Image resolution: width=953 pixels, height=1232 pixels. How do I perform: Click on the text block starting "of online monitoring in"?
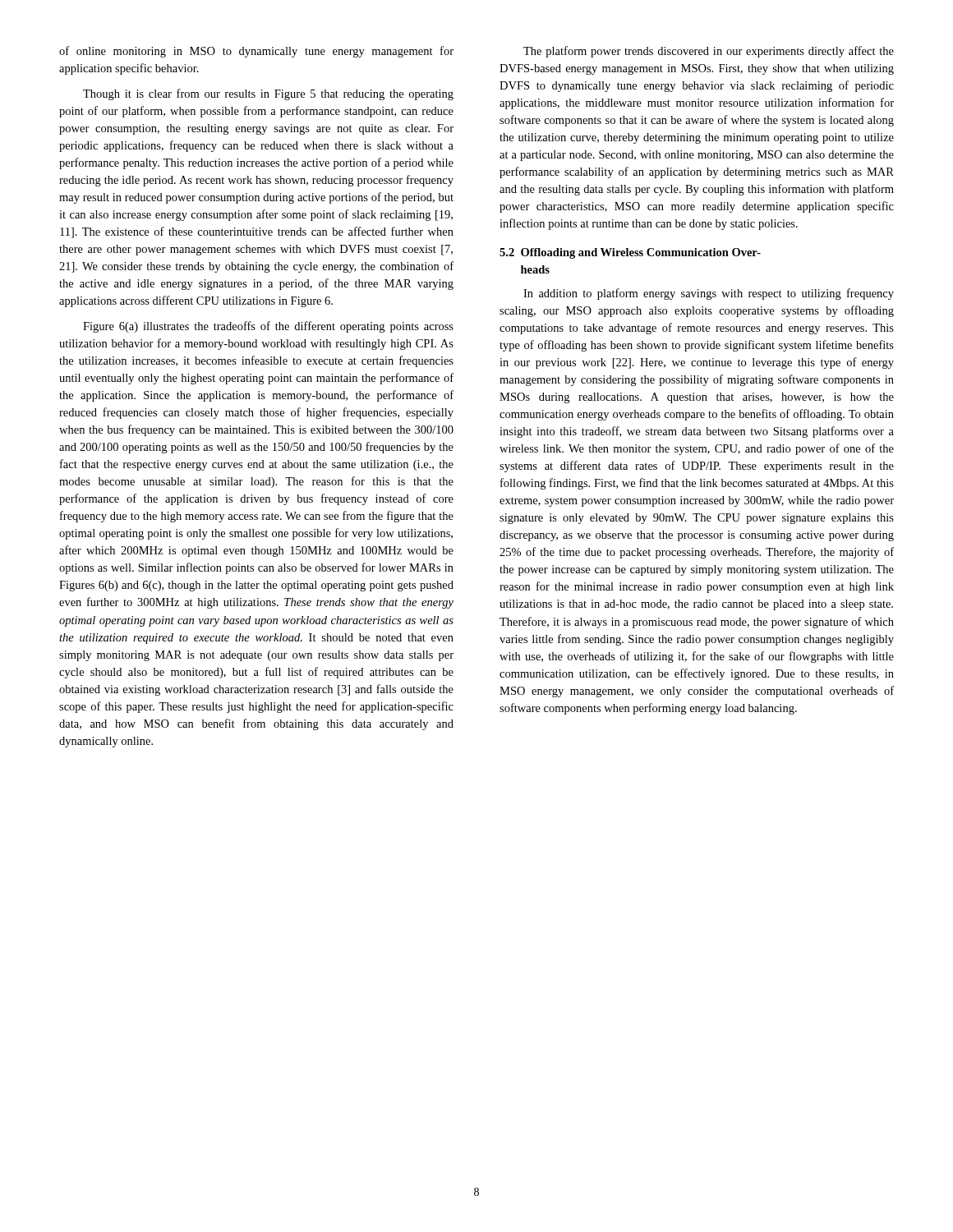[256, 396]
